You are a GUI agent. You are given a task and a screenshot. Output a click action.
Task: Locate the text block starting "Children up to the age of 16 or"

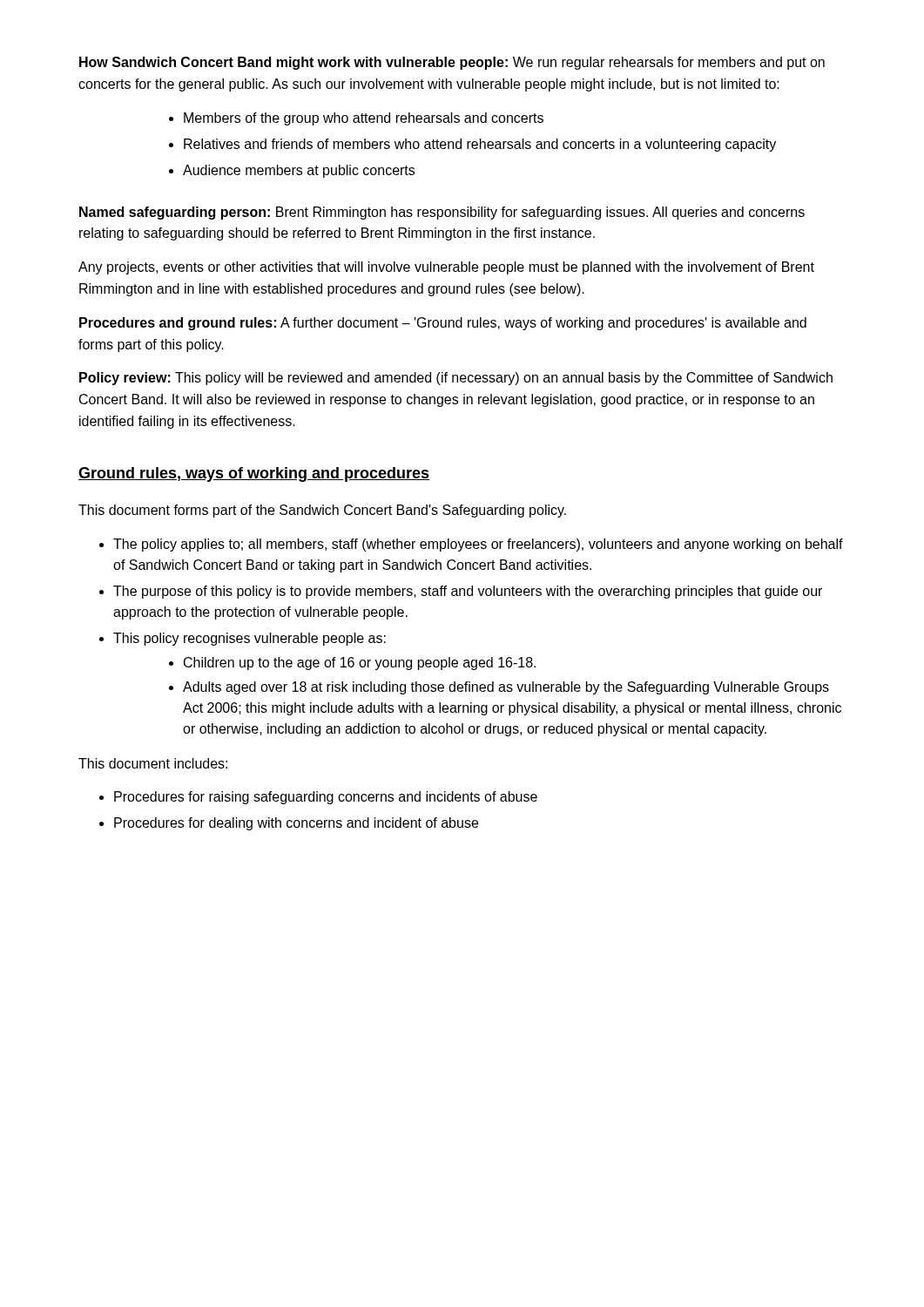360,662
